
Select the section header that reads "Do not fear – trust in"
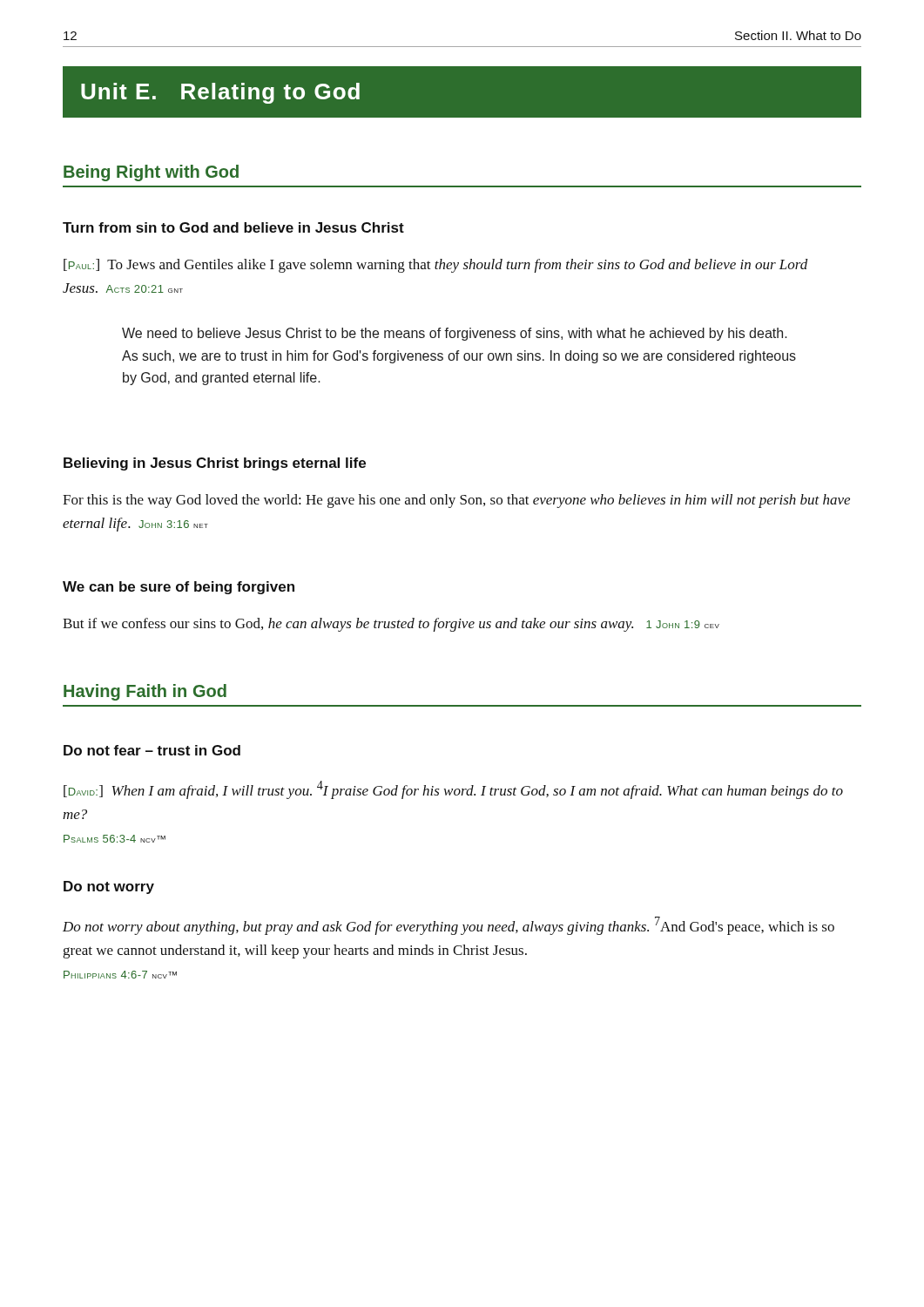[152, 751]
